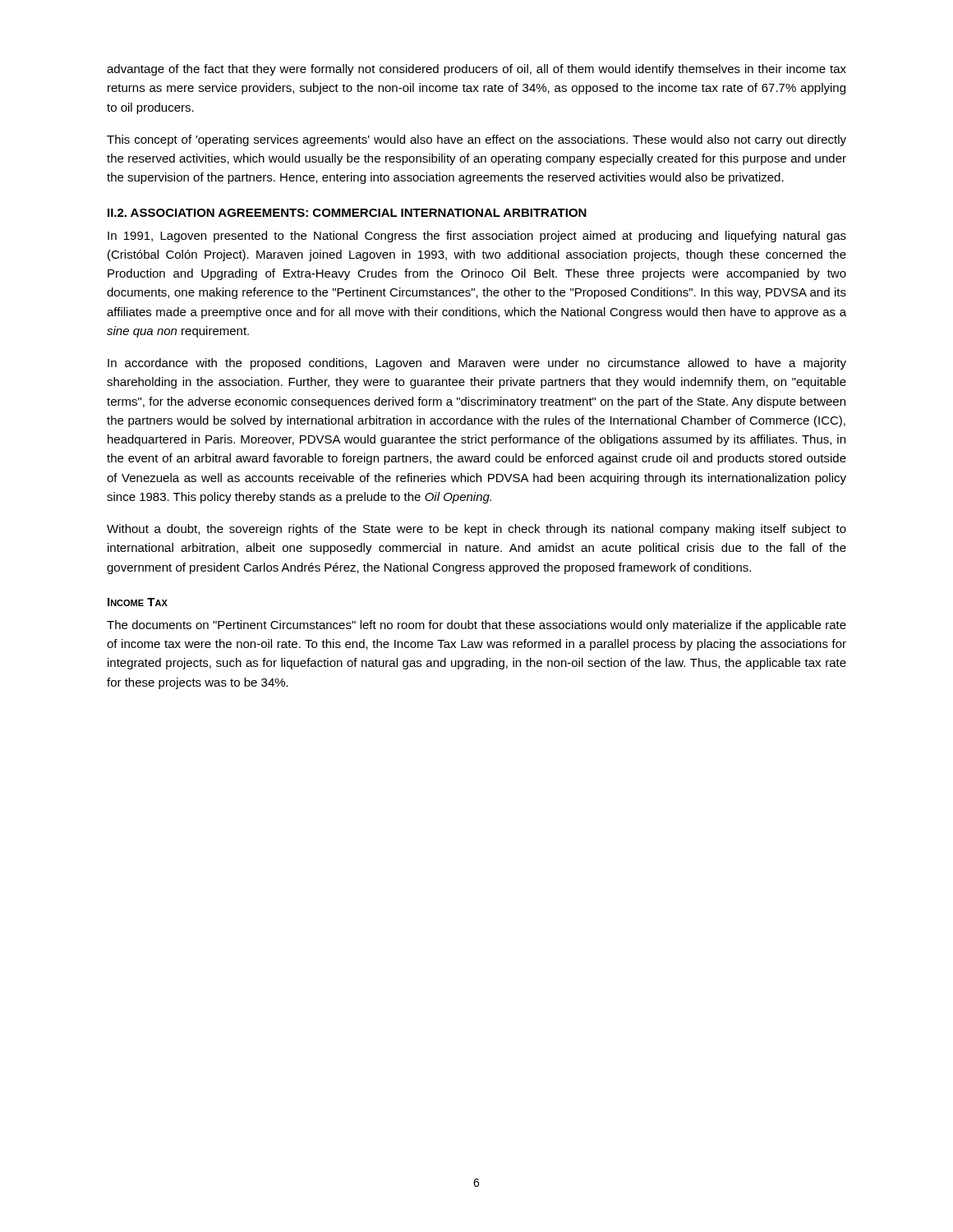Point to the text block starting "advantage of the"
The width and height of the screenshot is (953, 1232).
click(x=476, y=88)
